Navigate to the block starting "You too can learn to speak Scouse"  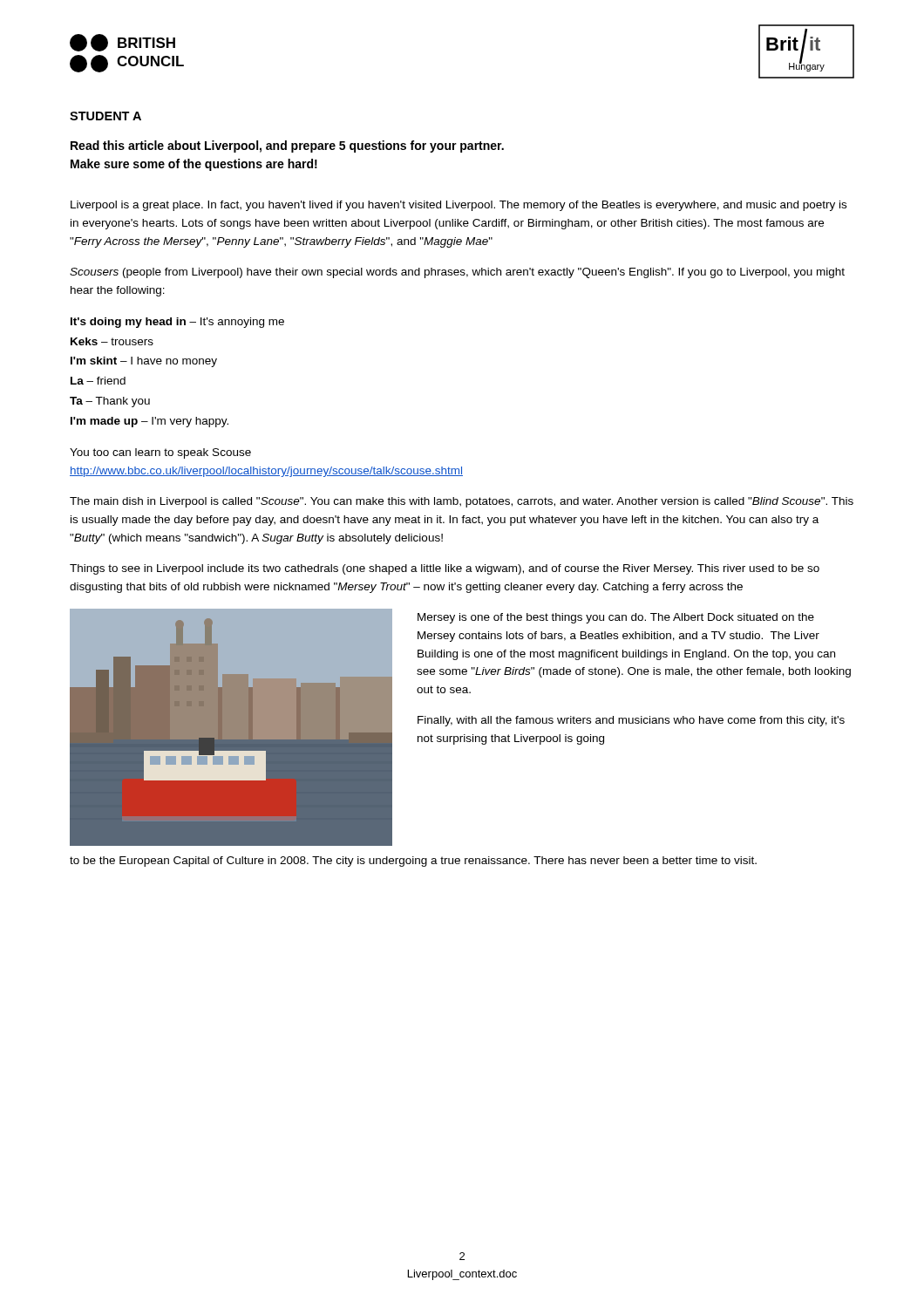[266, 461]
